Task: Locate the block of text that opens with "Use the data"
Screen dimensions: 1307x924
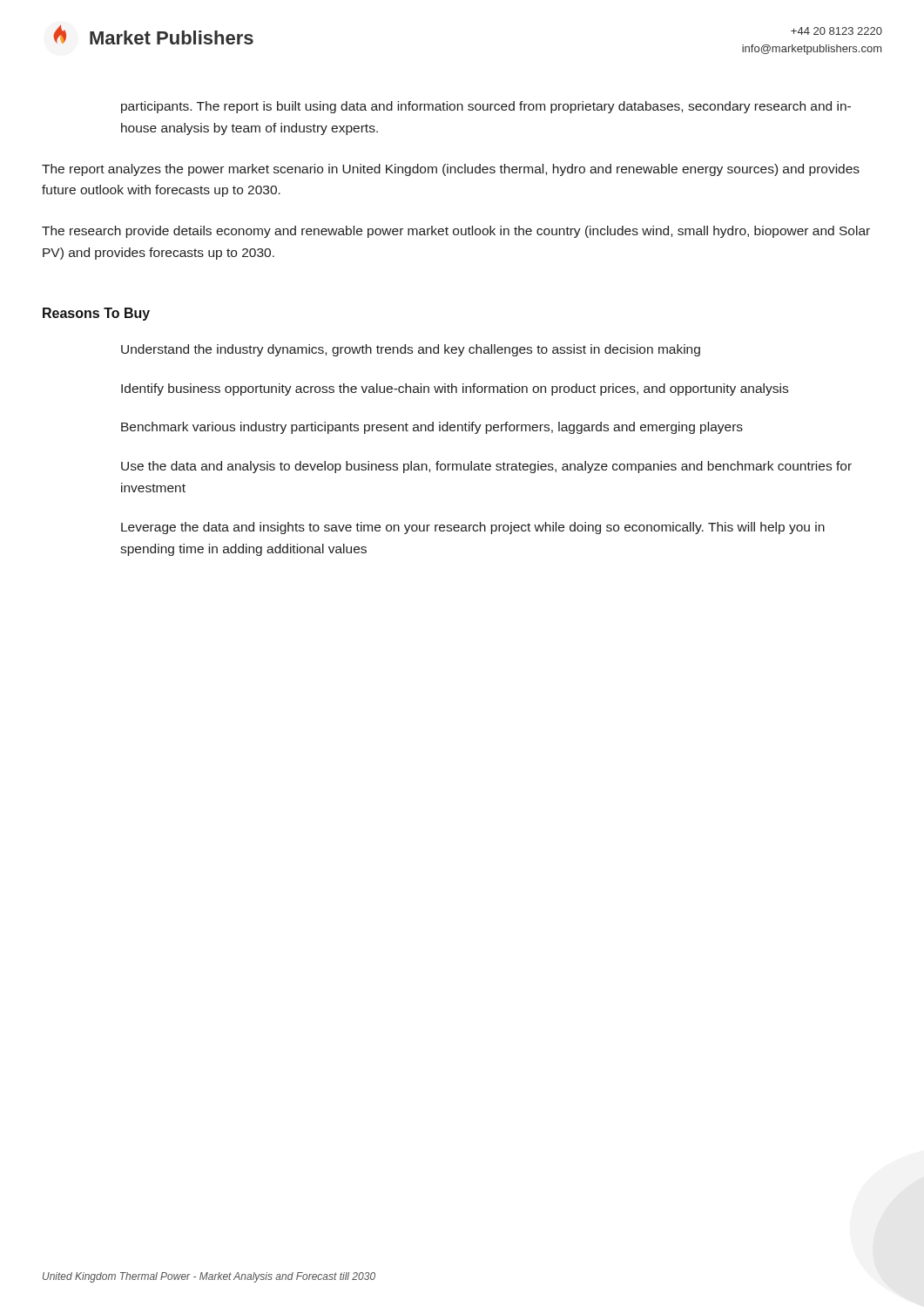Action: coord(486,477)
